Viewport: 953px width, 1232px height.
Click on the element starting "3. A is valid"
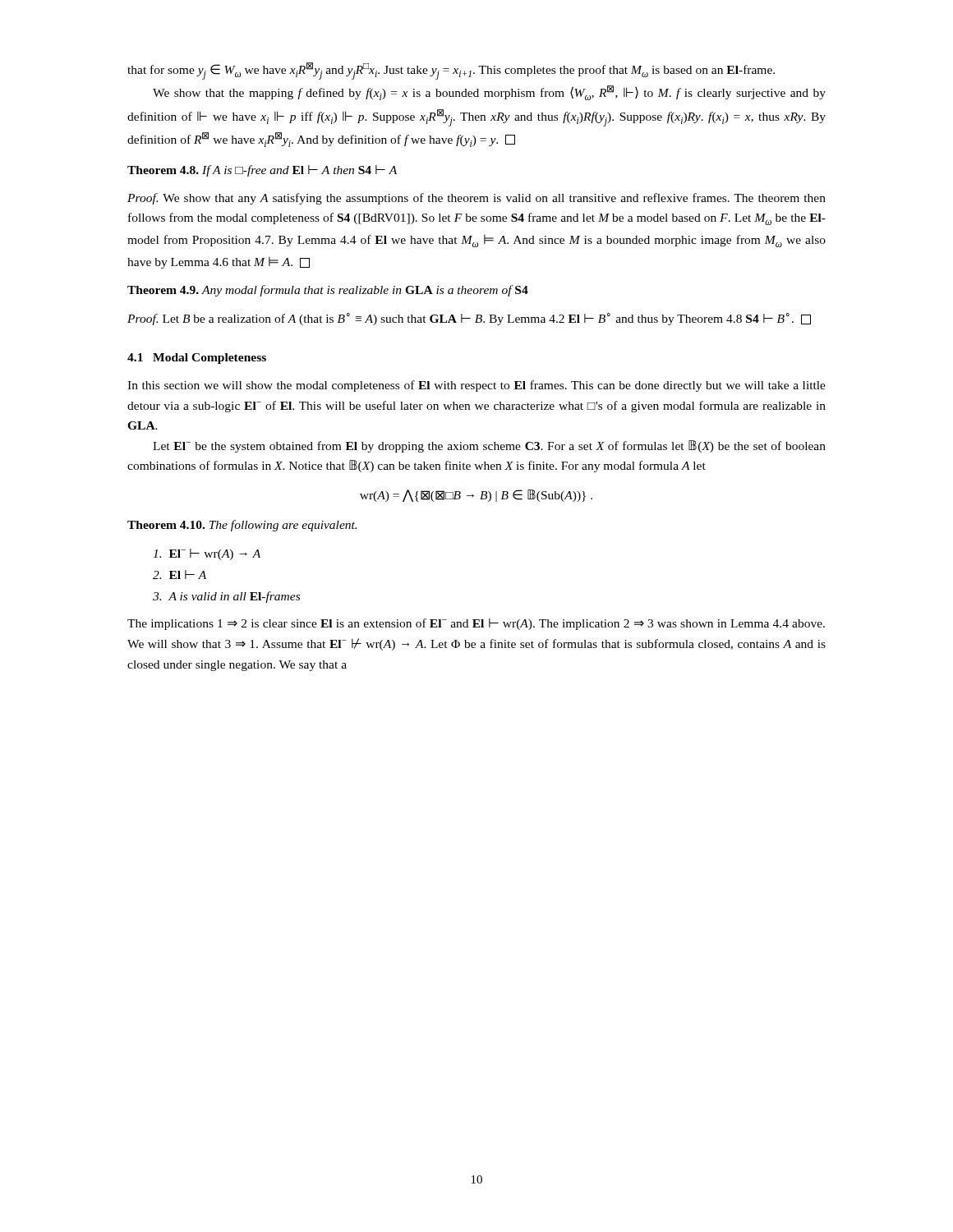(x=226, y=597)
